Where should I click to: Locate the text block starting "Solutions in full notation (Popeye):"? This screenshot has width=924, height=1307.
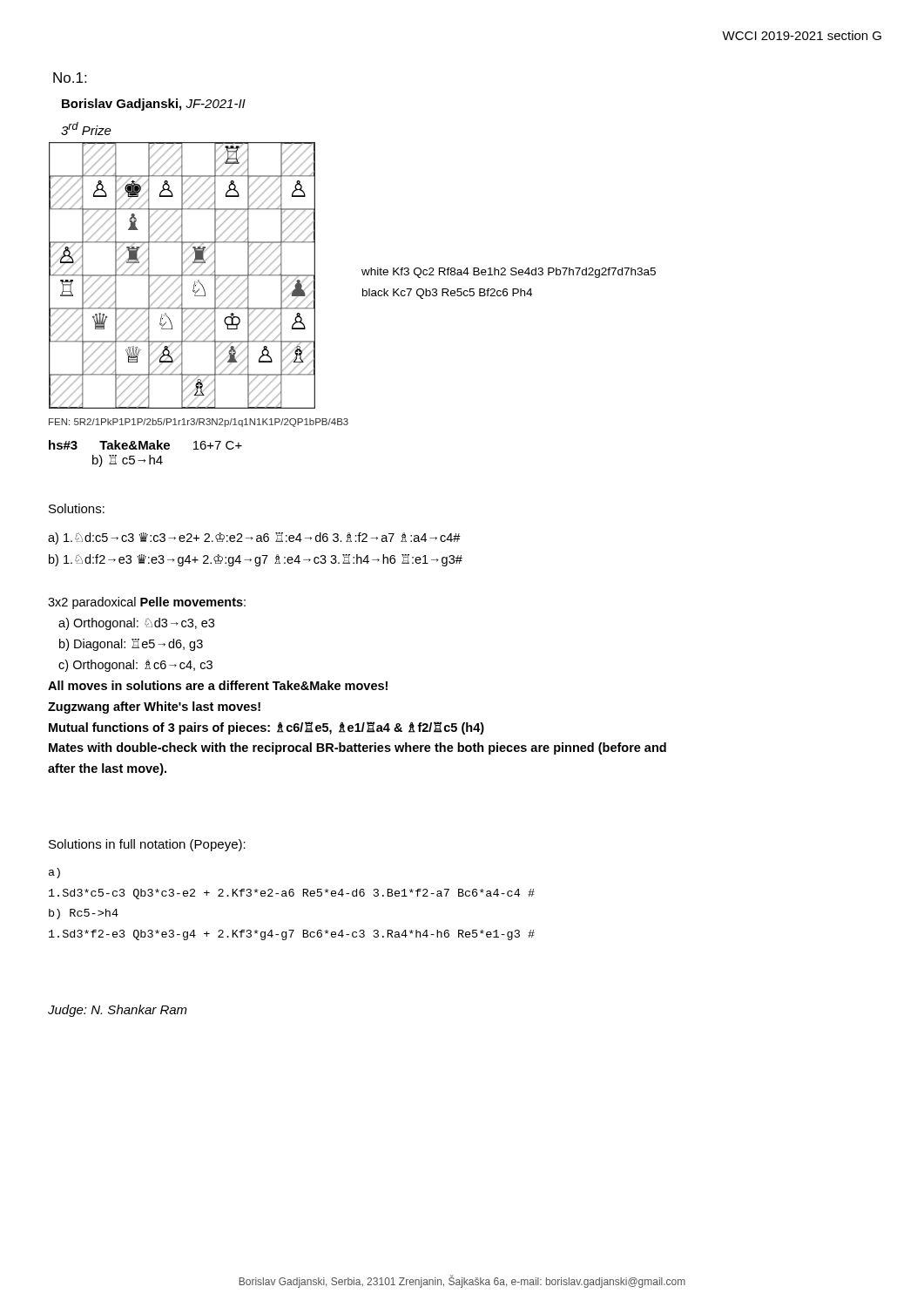tap(147, 844)
